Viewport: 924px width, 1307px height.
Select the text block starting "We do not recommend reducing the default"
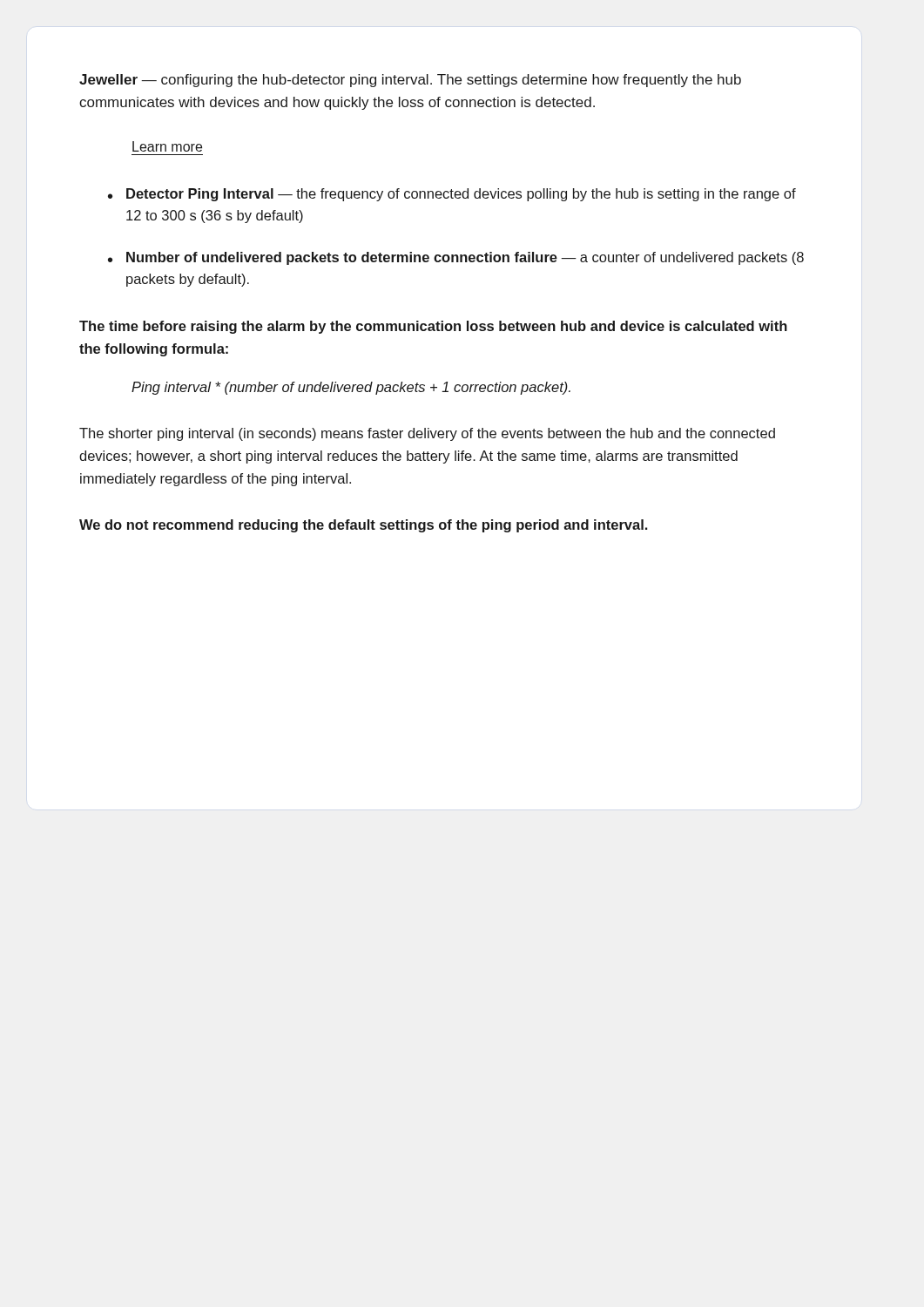click(x=364, y=525)
